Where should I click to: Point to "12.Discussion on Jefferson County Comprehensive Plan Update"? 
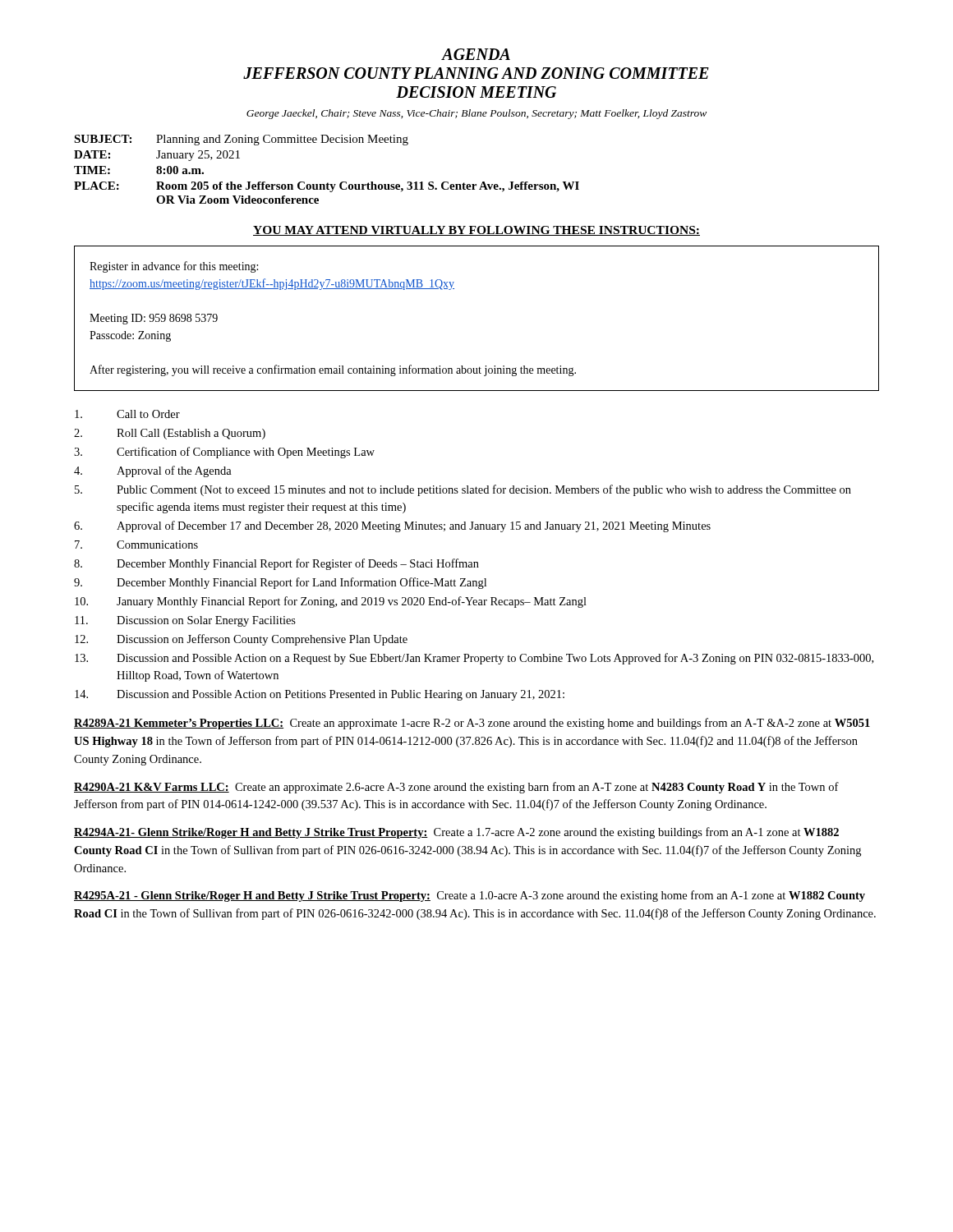(x=241, y=640)
